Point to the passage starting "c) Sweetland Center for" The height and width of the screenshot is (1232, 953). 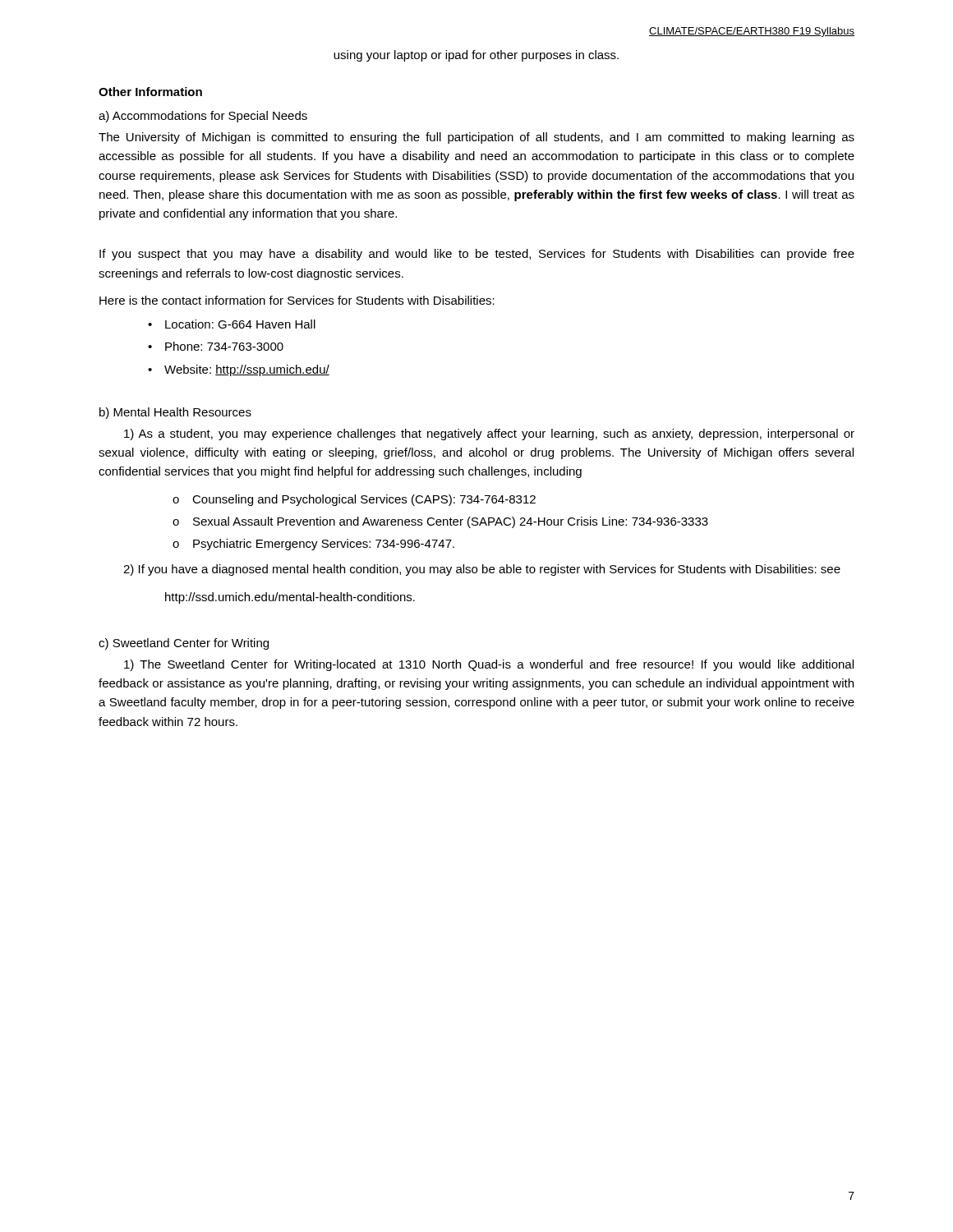184,642
